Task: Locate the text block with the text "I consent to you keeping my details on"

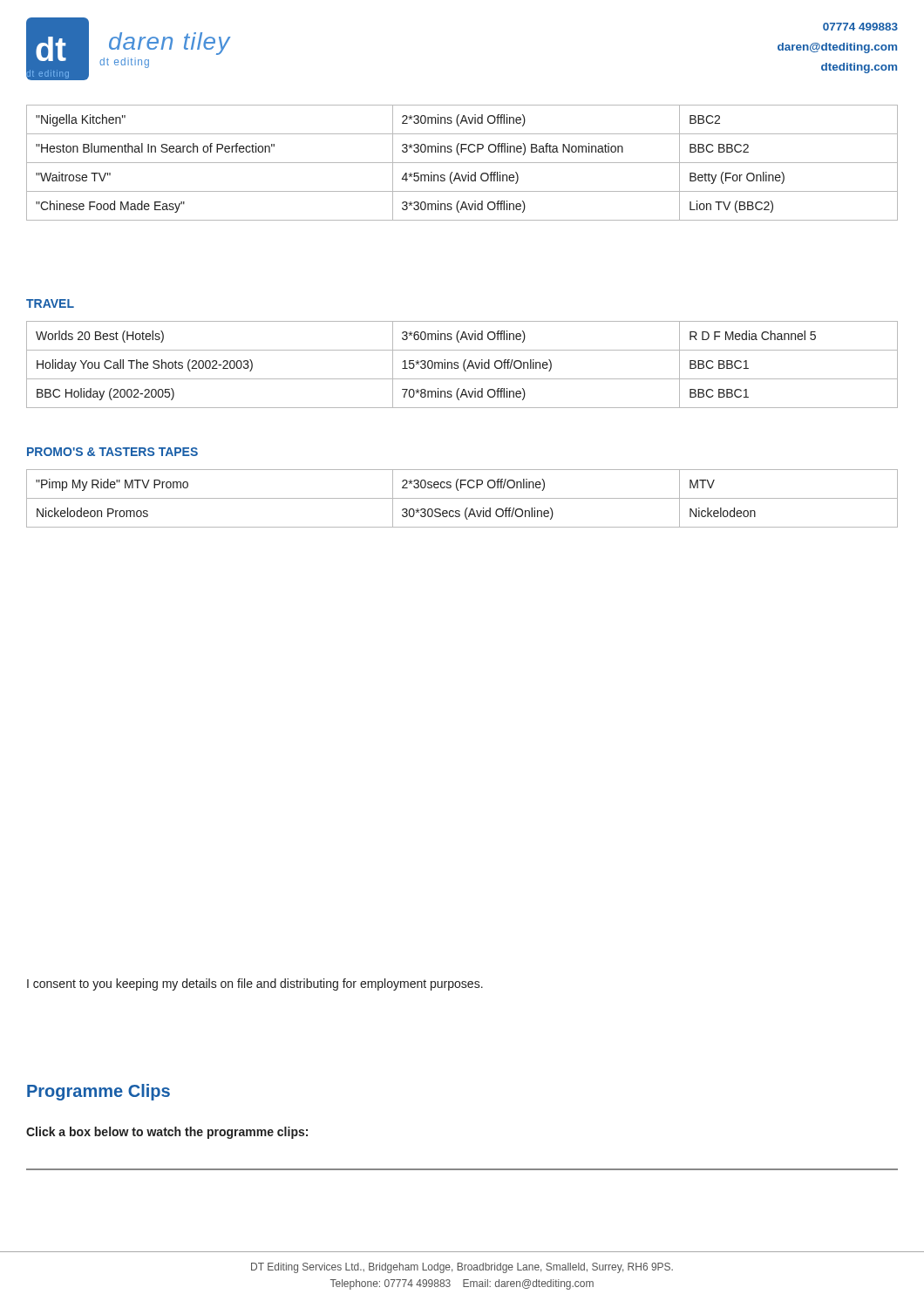Action: coord(255,984)
